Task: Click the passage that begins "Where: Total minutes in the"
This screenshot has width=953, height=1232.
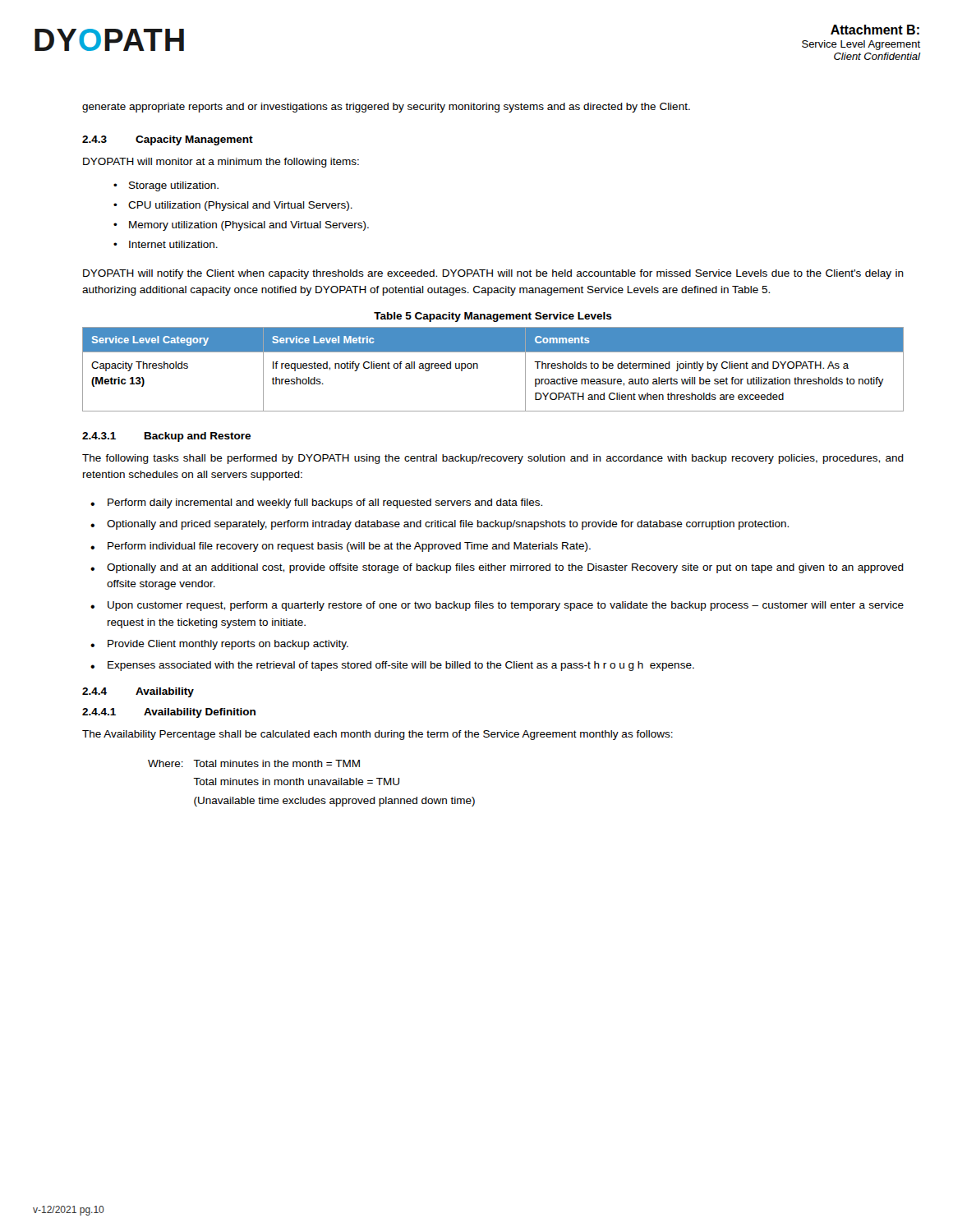Action: click(312, 783)
